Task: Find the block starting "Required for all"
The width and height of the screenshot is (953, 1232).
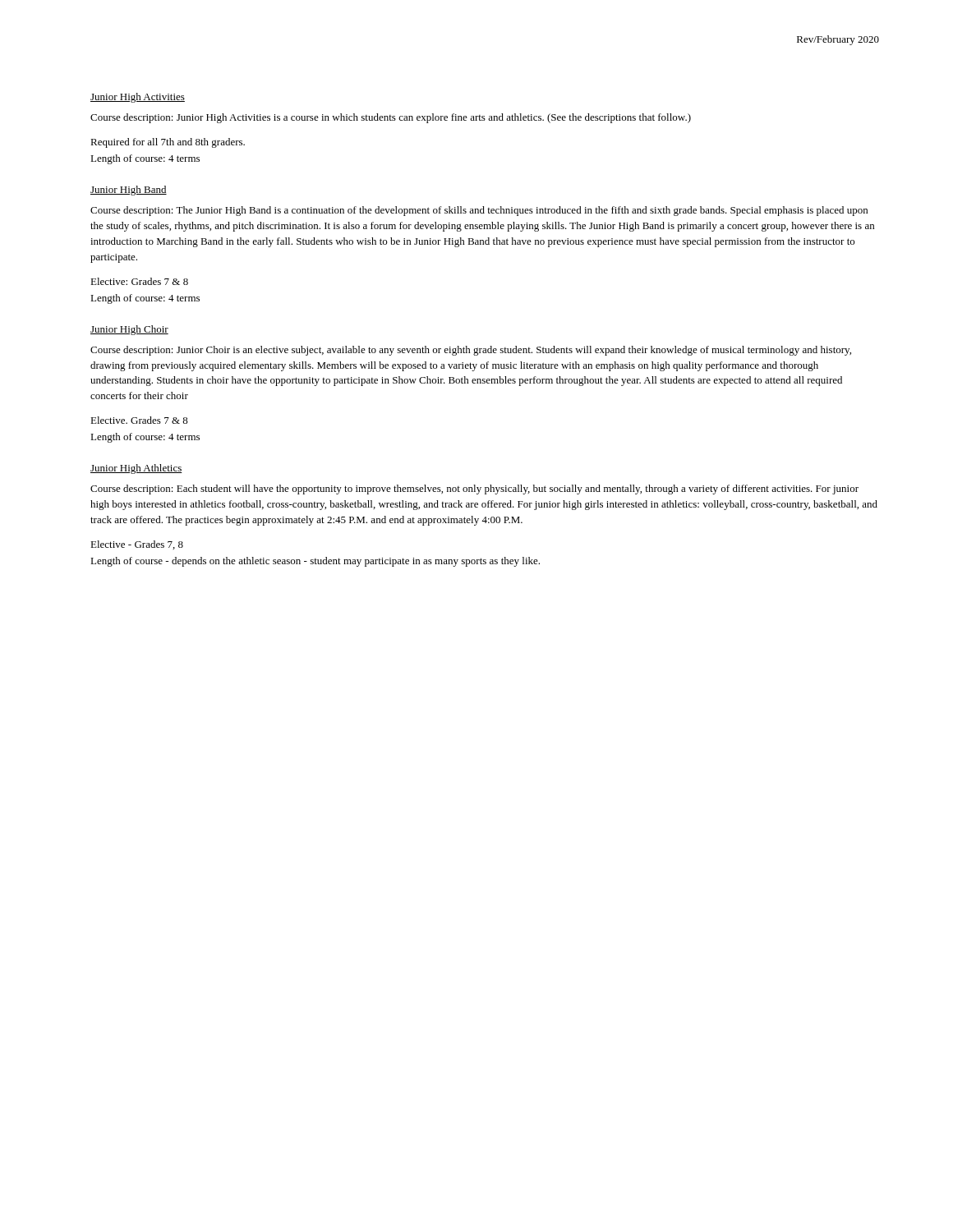Action: (x=168, y=150)
